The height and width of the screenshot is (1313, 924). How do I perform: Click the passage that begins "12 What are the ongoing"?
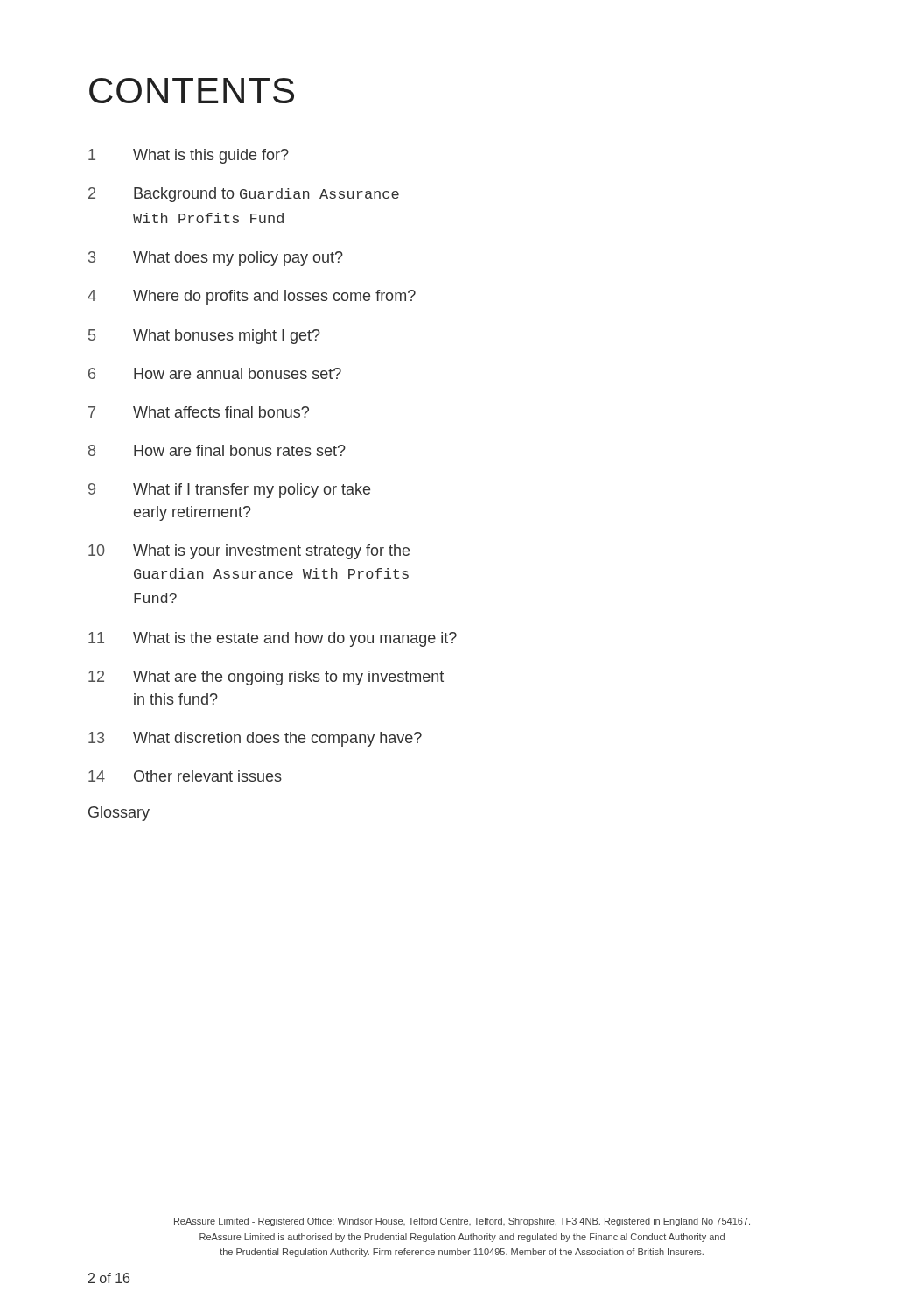(266, 688)
